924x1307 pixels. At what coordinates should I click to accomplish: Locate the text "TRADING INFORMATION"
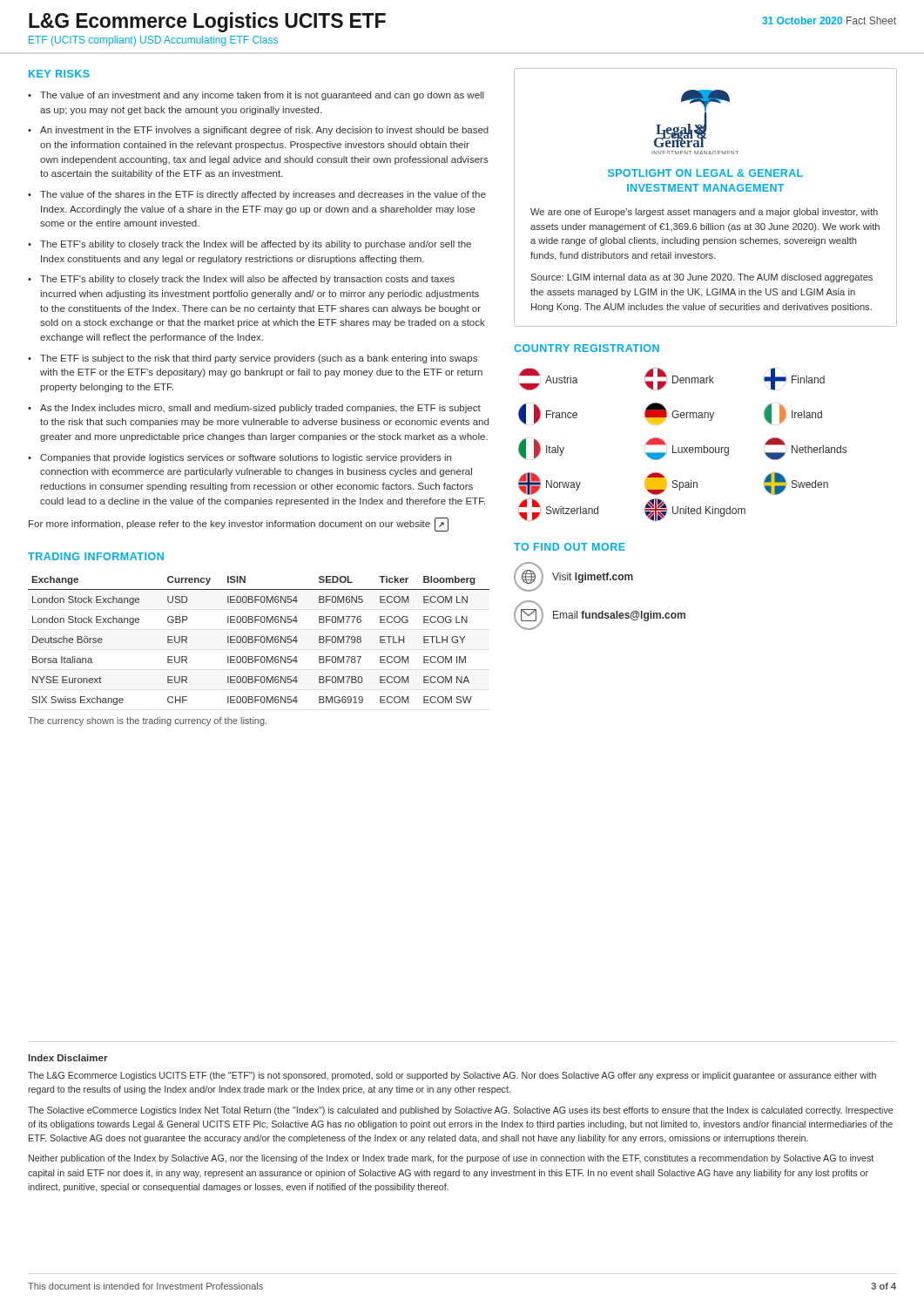(x=96, y=557)
